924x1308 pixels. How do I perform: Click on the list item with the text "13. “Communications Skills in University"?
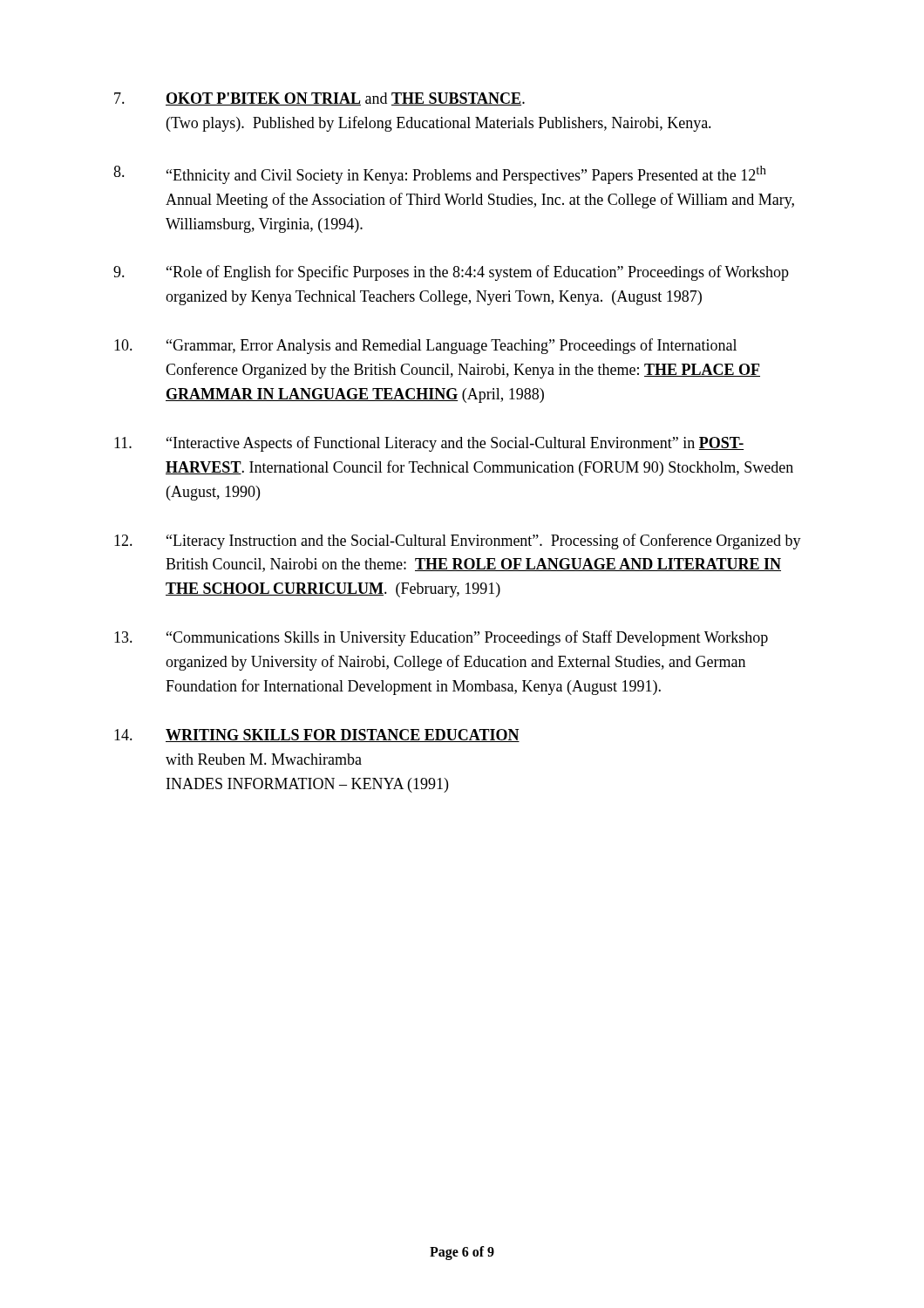pyautogui.click(x=462, y=663)
